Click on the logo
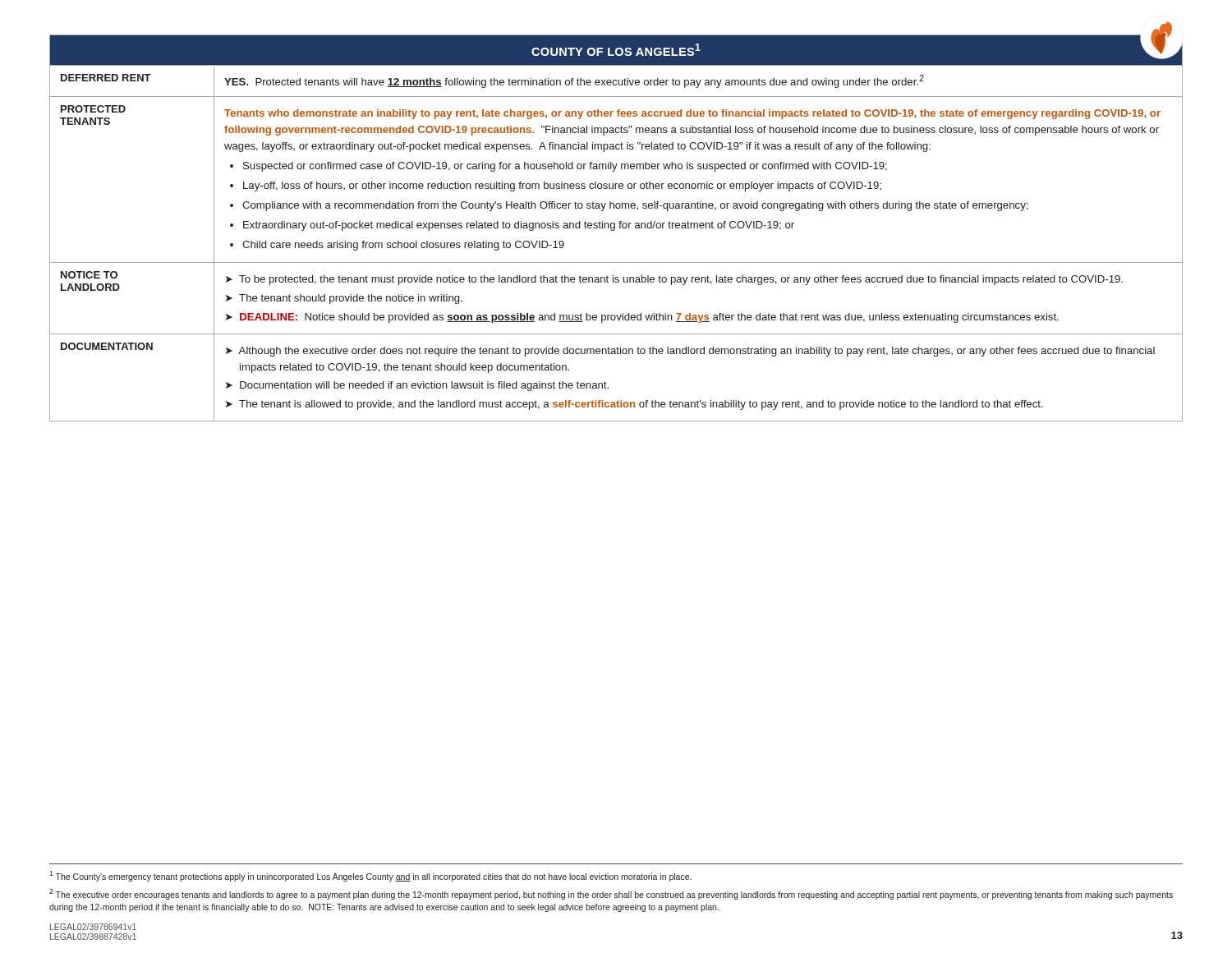The width and height of the screenshot is (1232, 953). (1162, 37)
